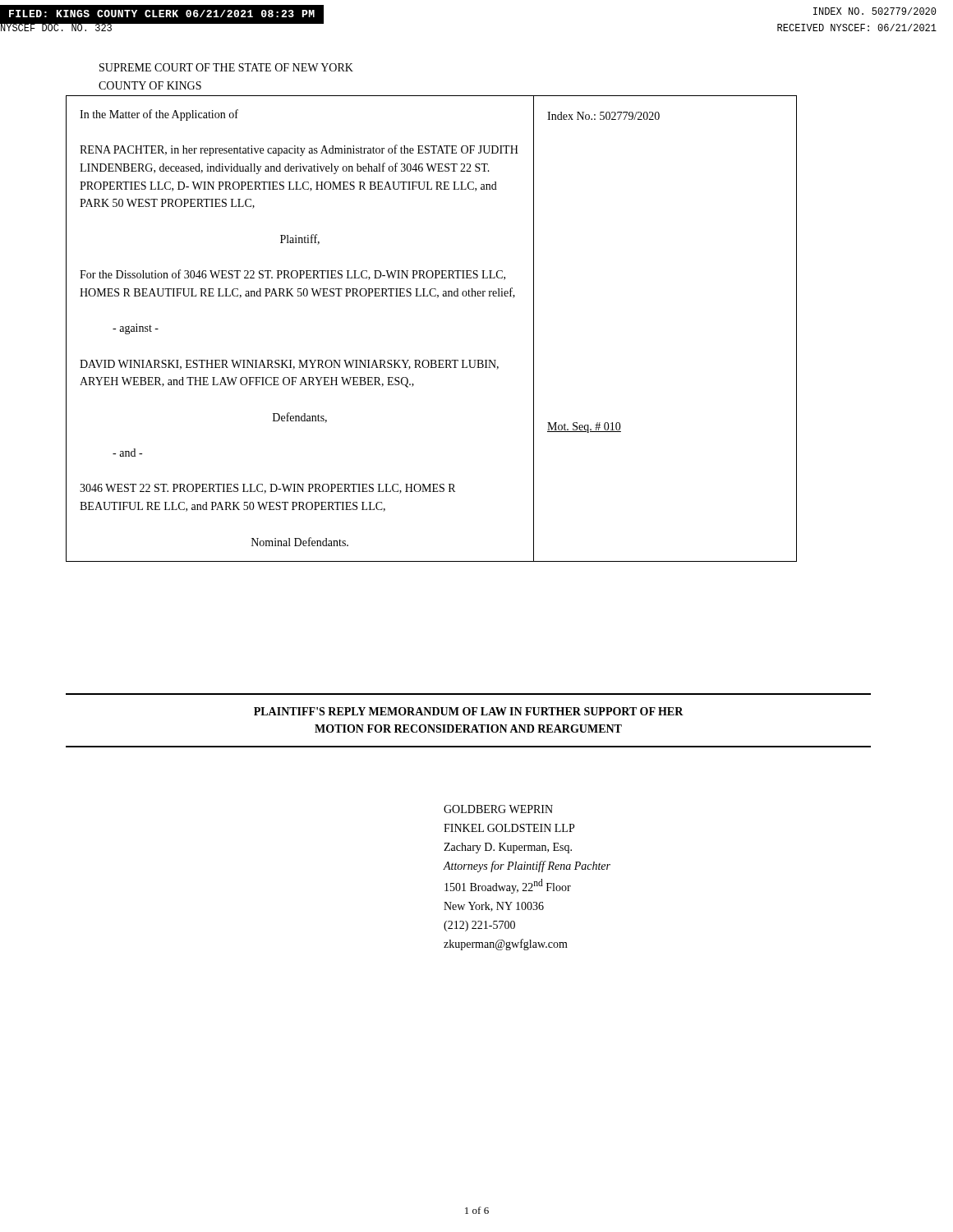Viewport: 953px width, 1232px height.
Task: Find the table that mentions "In the Matter of the"
Action: tap(468, 329)
